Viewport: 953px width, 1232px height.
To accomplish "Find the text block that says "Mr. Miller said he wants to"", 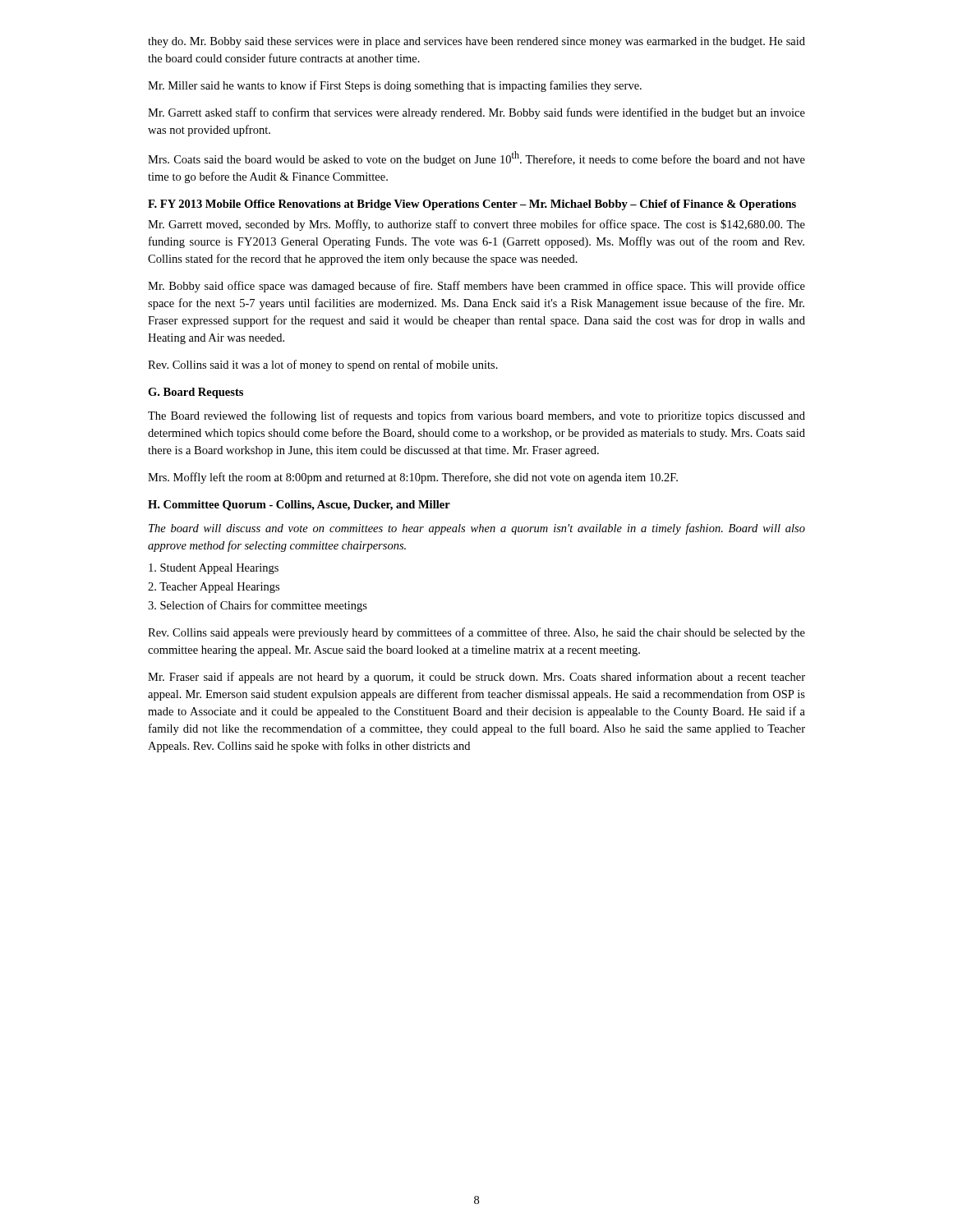I will (395, 85).
